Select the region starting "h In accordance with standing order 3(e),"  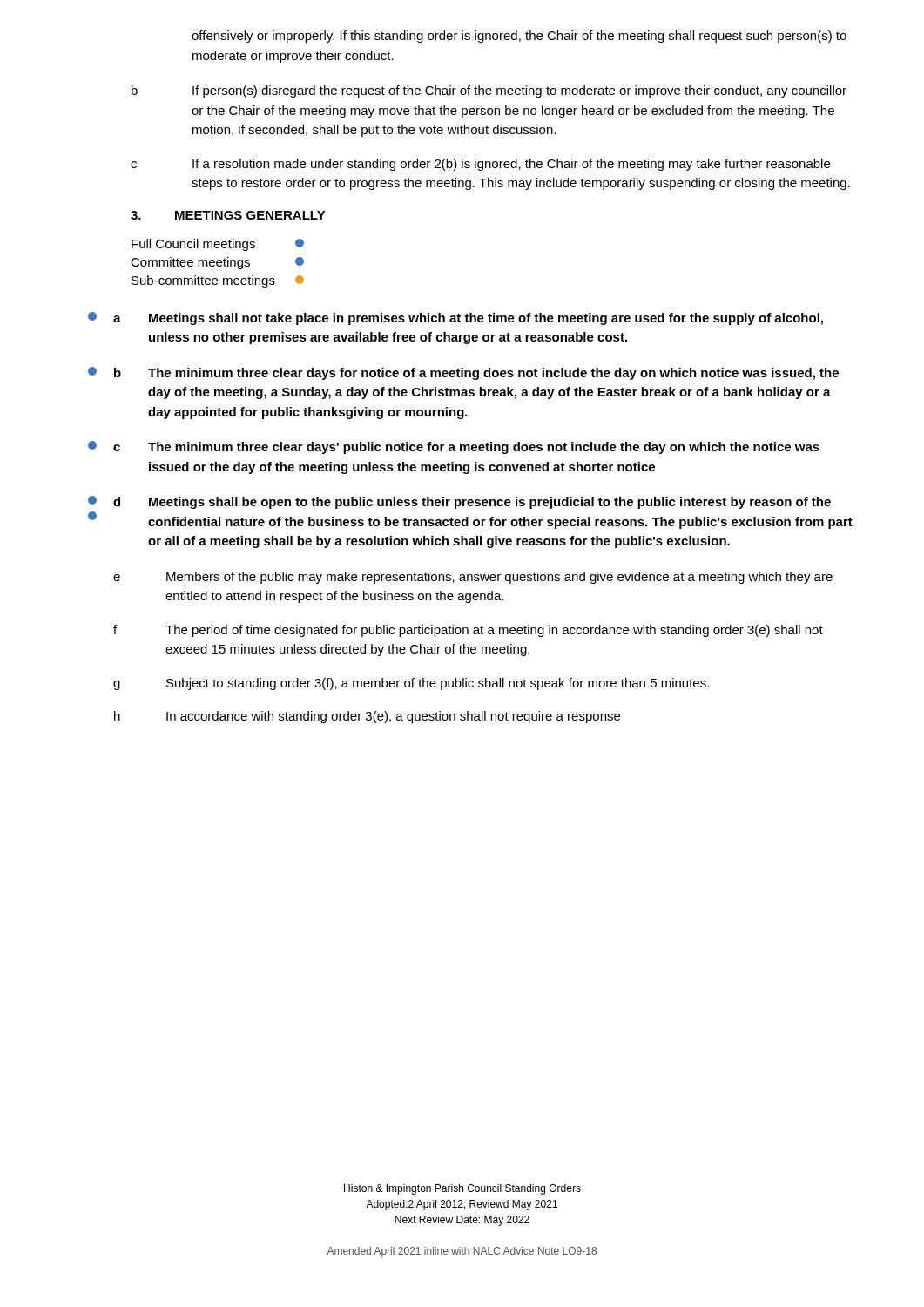[484, 716]
